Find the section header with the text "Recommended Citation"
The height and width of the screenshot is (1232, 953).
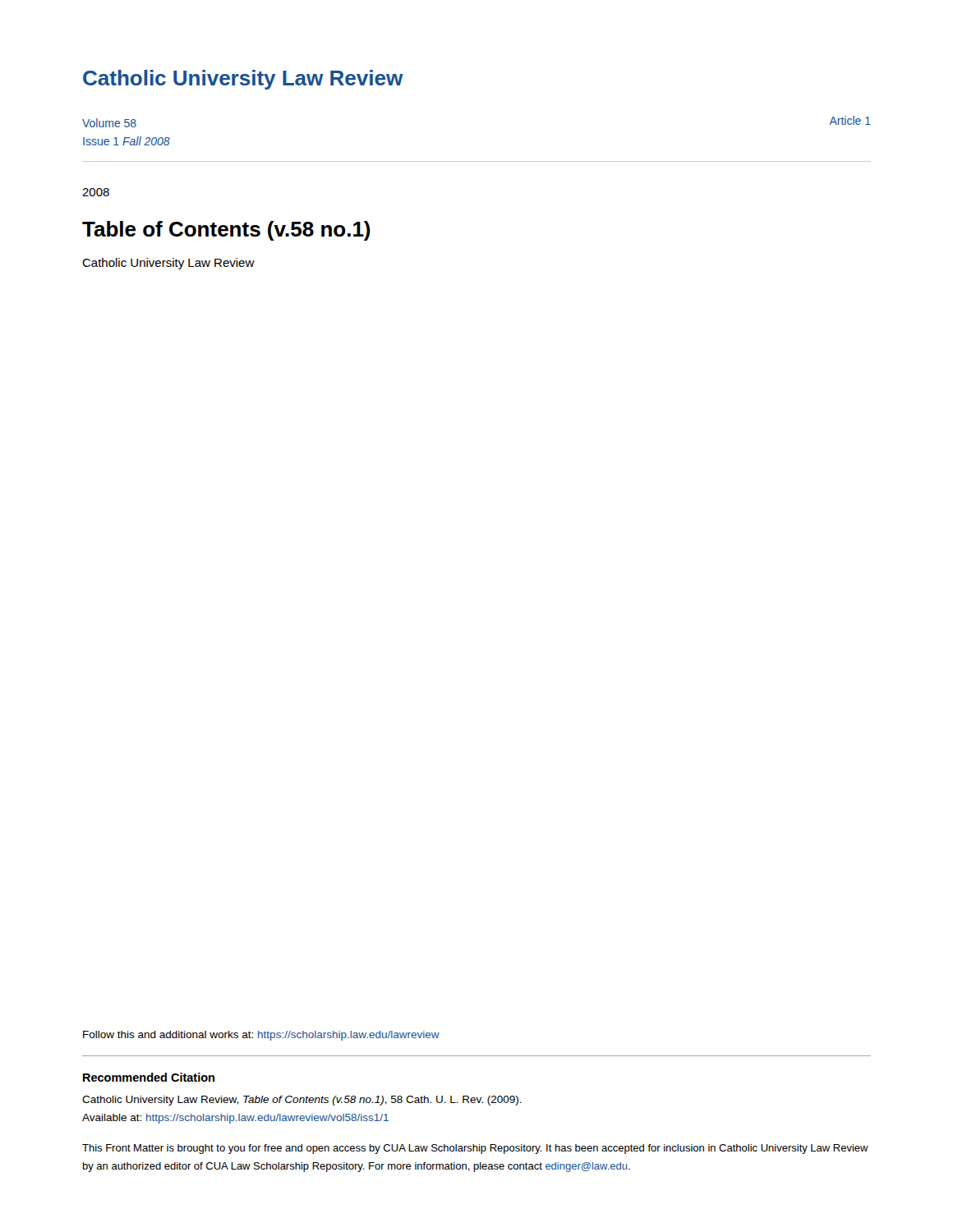(x=149, y=1078)
